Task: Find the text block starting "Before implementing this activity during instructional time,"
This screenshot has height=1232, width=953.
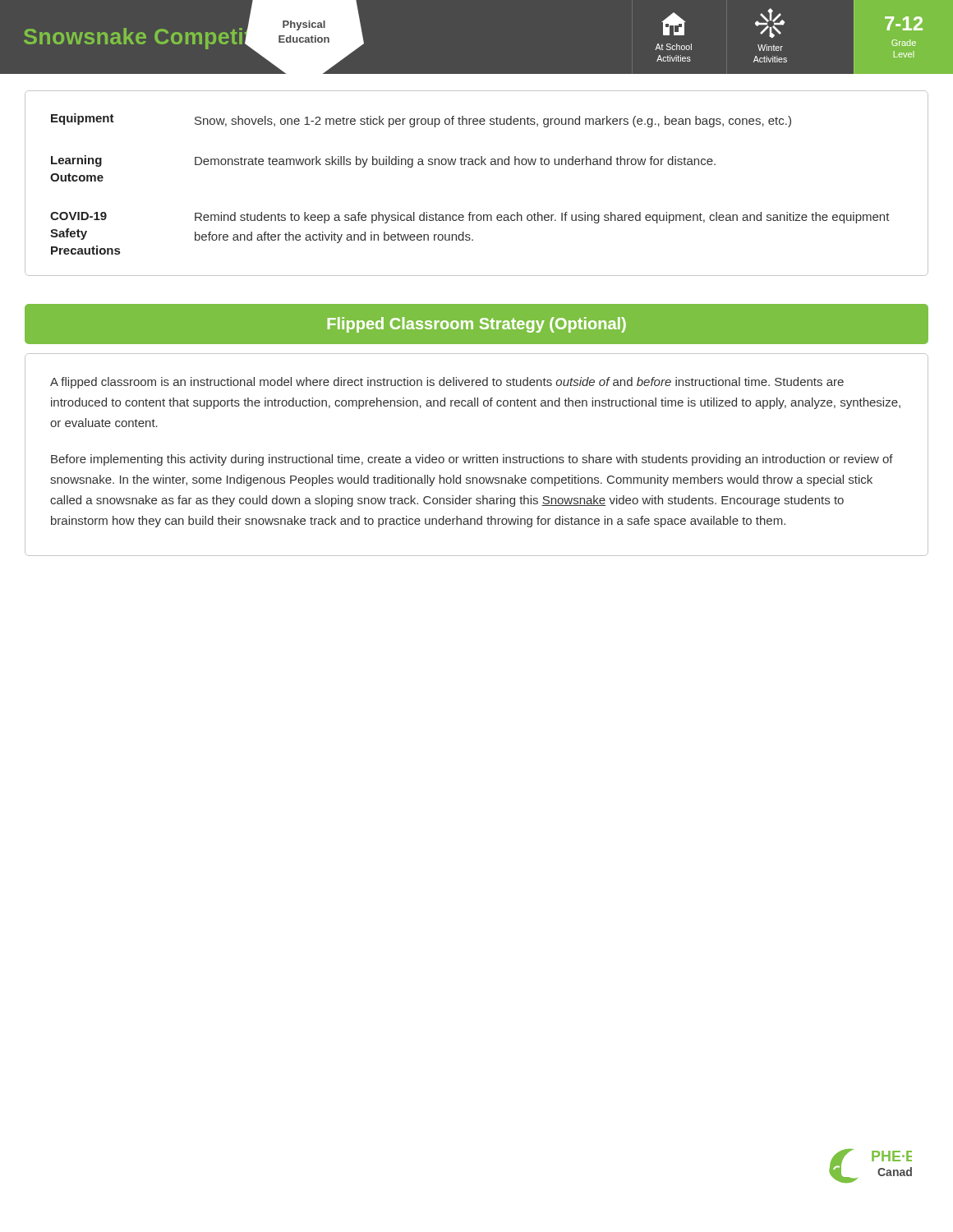Action: click(476, 490)
